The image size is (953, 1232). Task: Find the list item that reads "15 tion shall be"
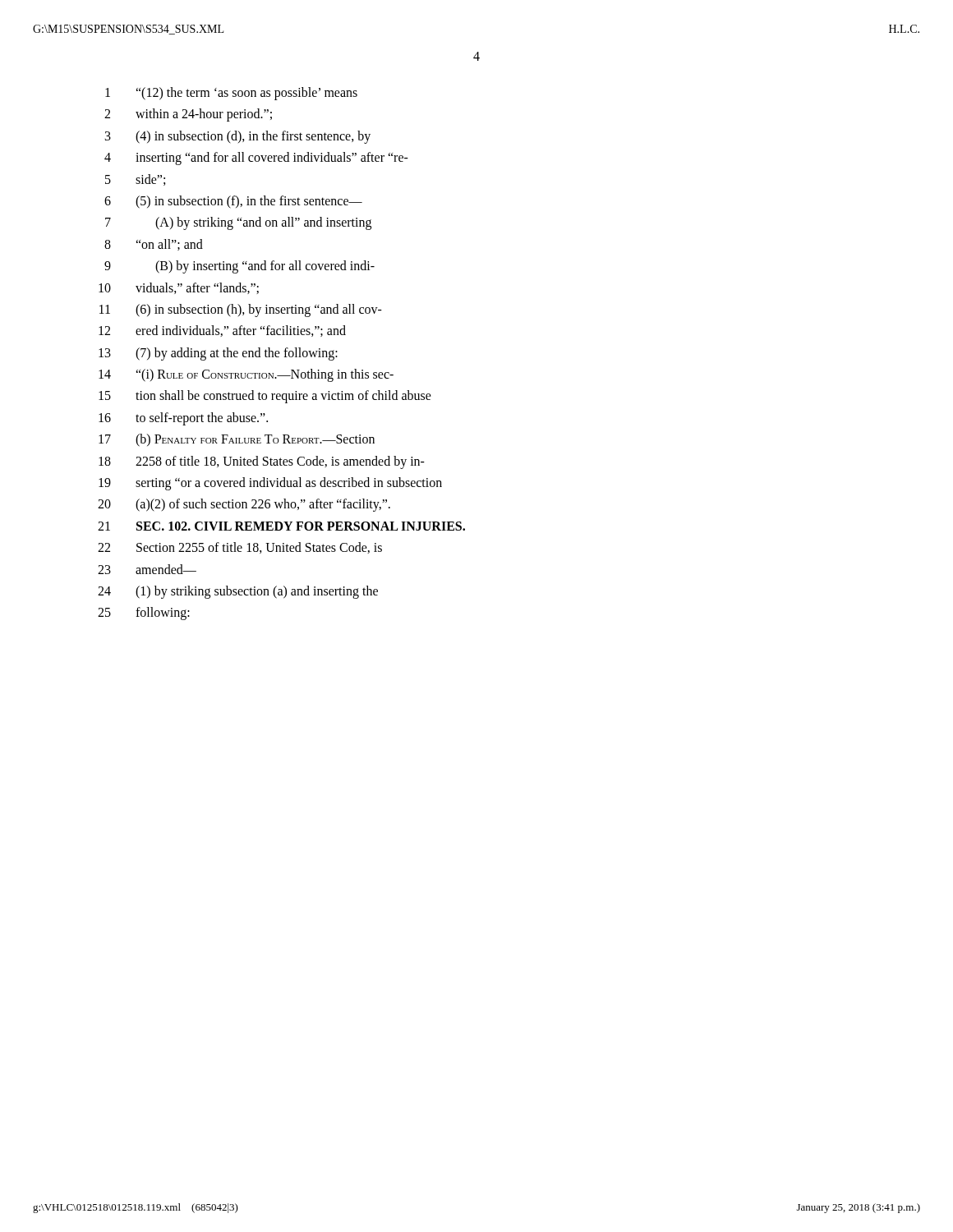[x=265, y=397]
